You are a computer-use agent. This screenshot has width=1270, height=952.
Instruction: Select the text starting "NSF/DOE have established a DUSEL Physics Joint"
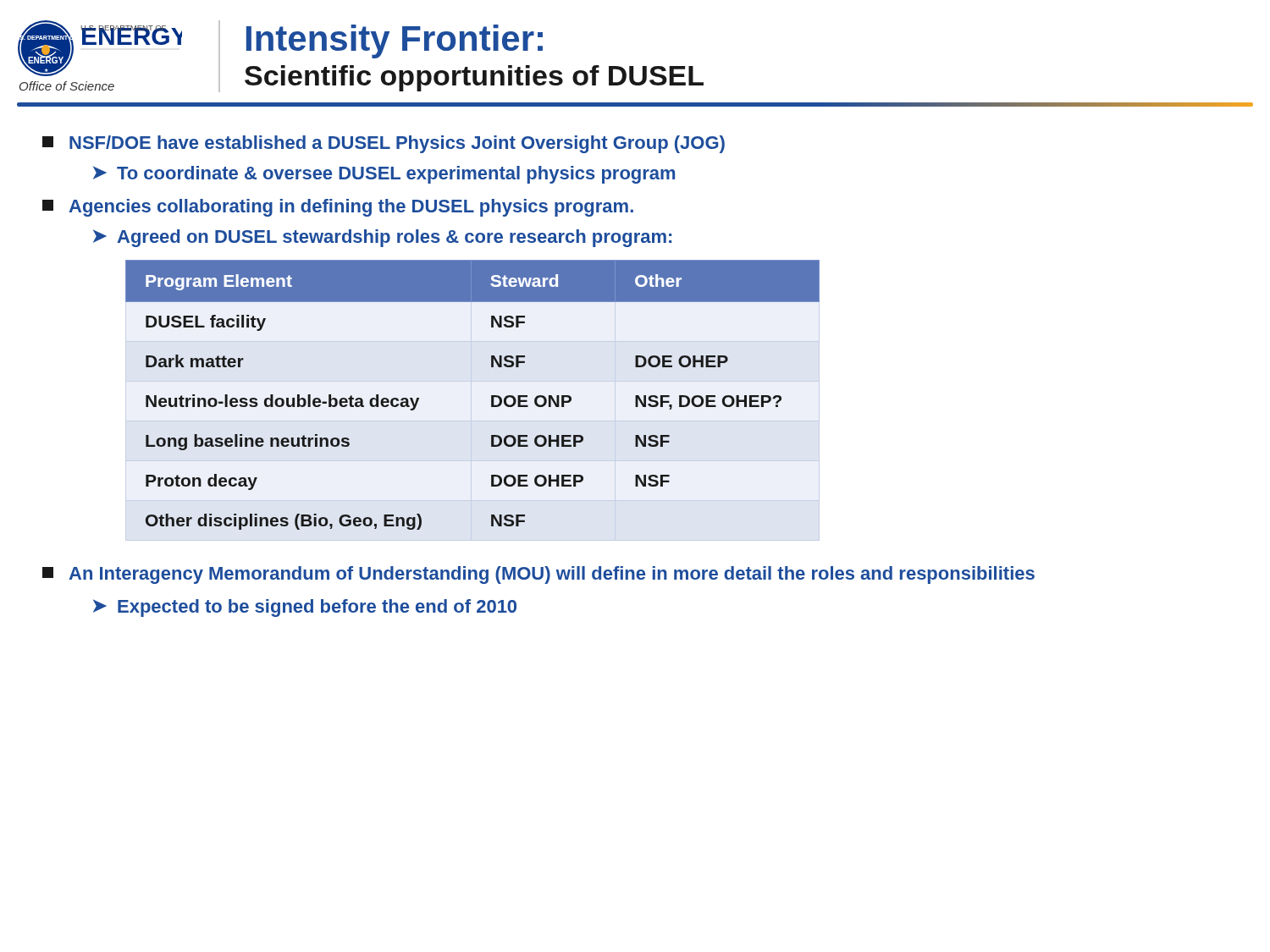[384, 143]
